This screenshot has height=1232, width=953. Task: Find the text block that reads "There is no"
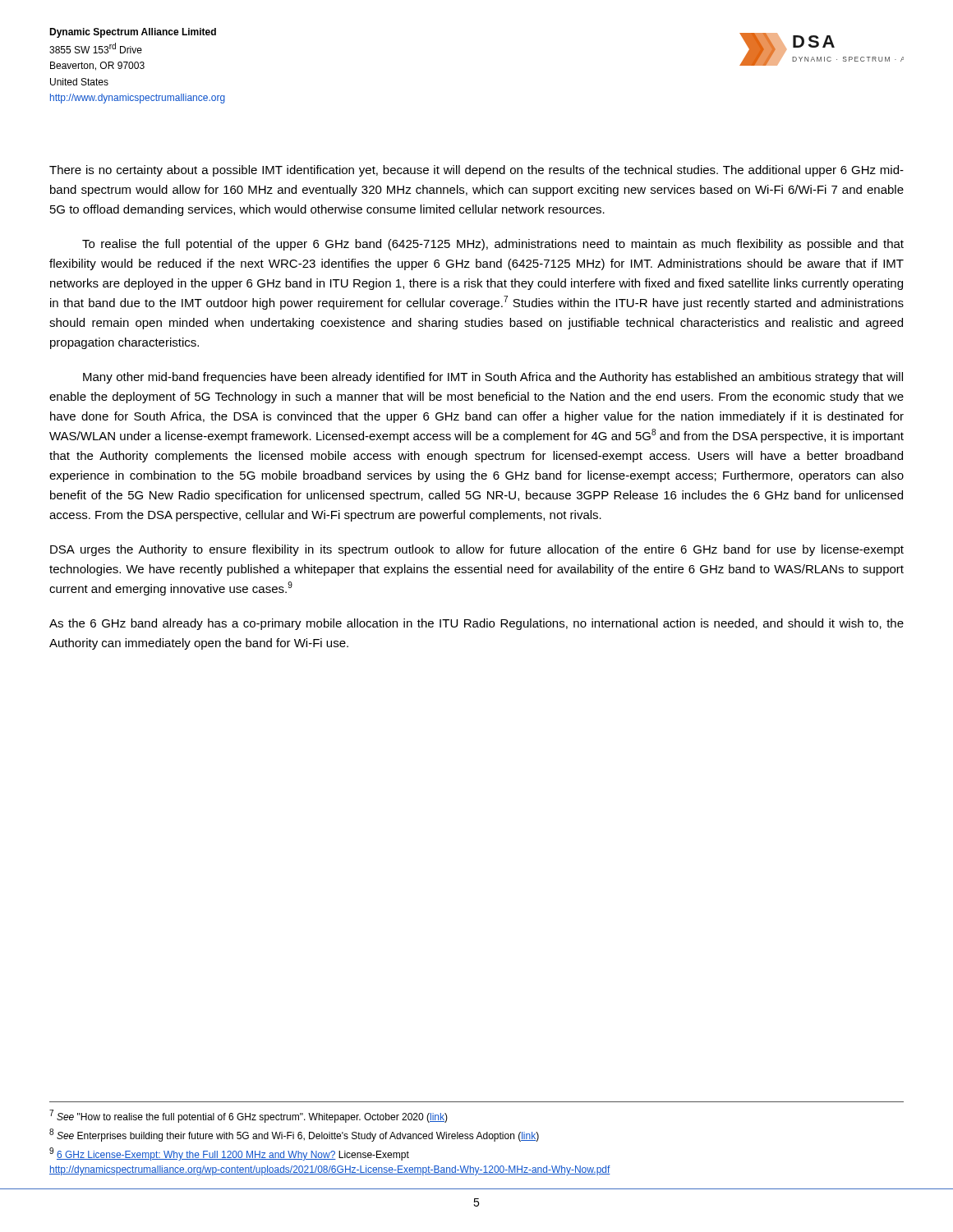tap(476, 189)
